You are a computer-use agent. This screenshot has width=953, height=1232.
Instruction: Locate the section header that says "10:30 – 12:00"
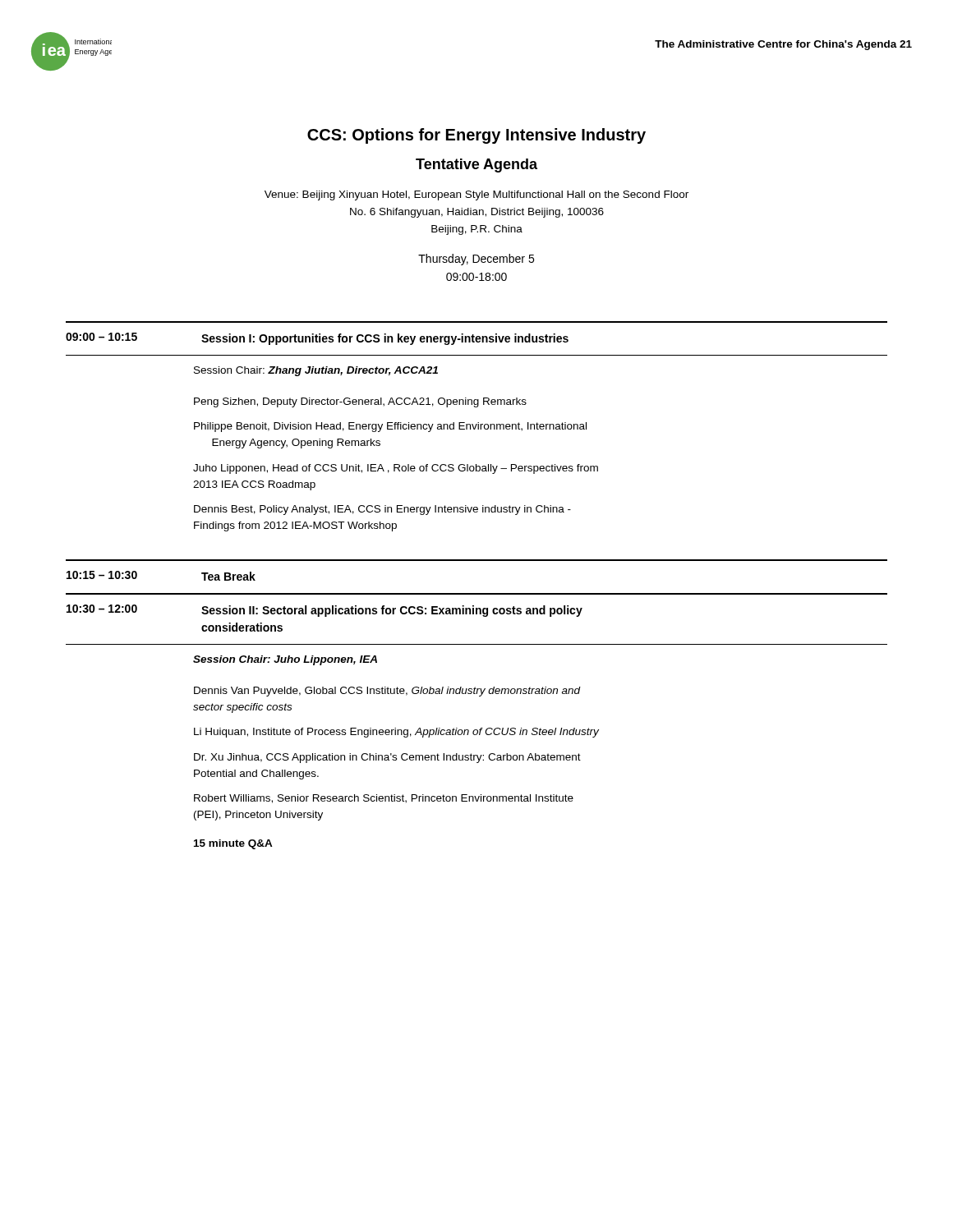coord(102,608)
